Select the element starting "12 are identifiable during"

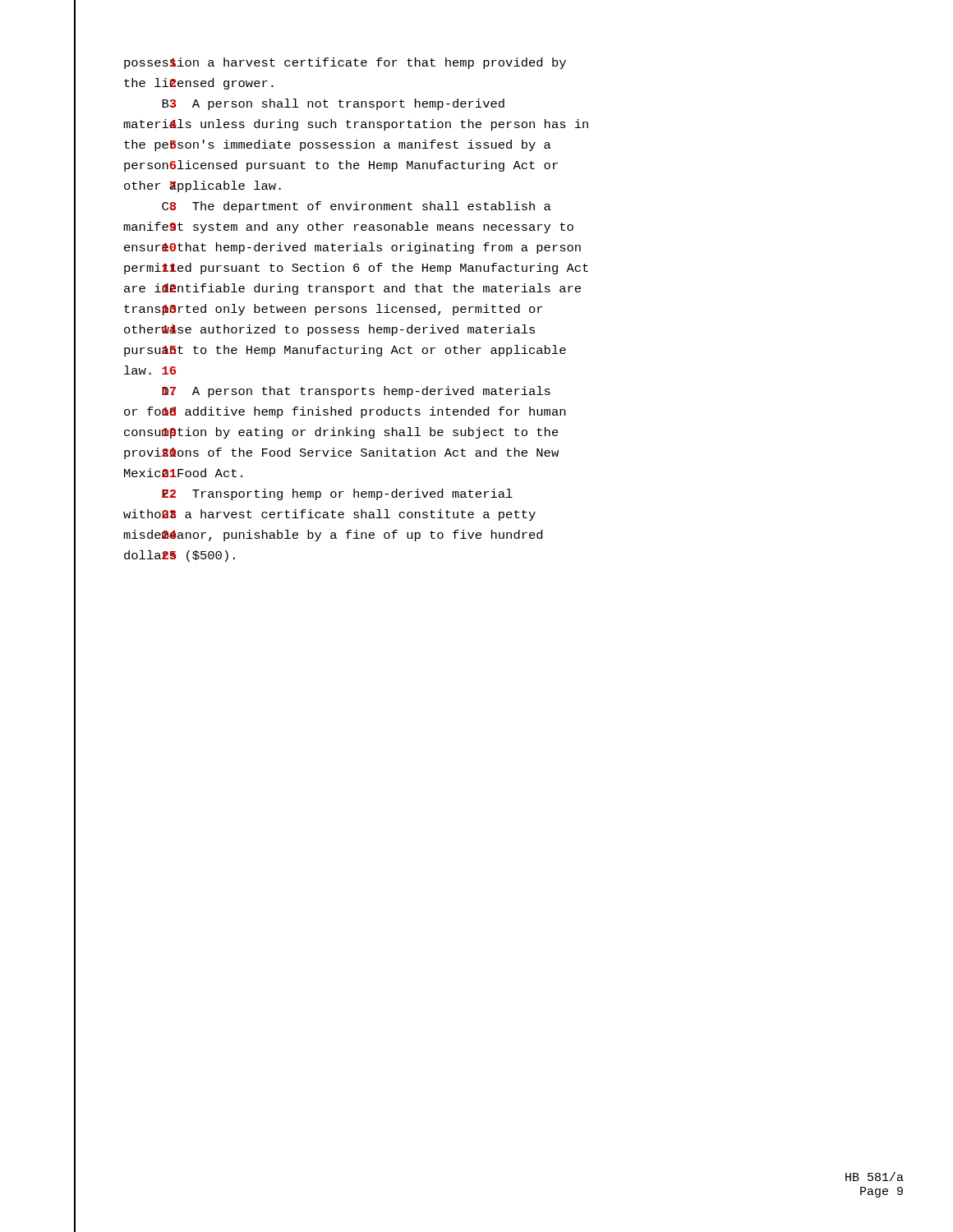(352, 289)
